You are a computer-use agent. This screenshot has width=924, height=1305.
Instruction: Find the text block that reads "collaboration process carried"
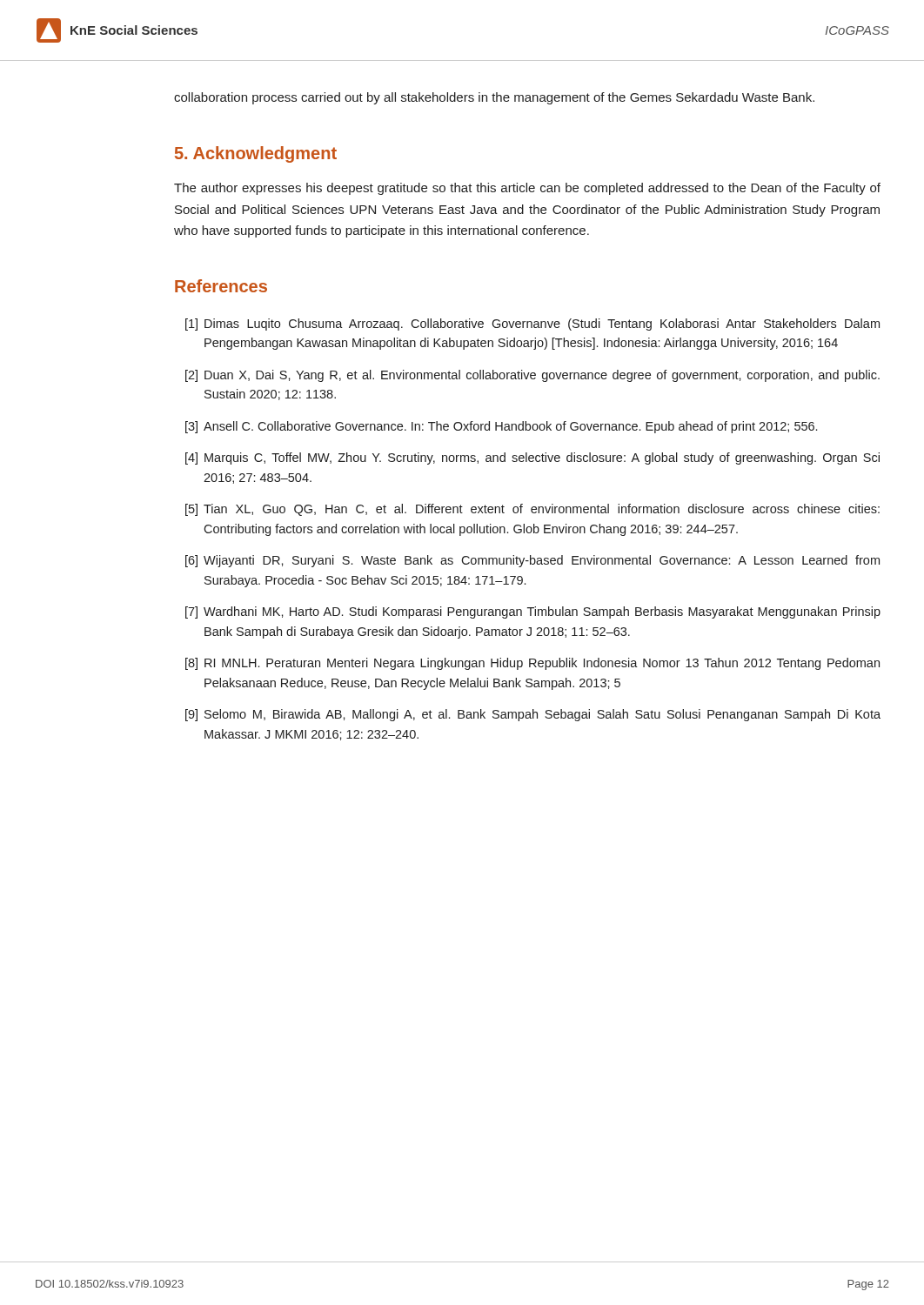point(495,97)
